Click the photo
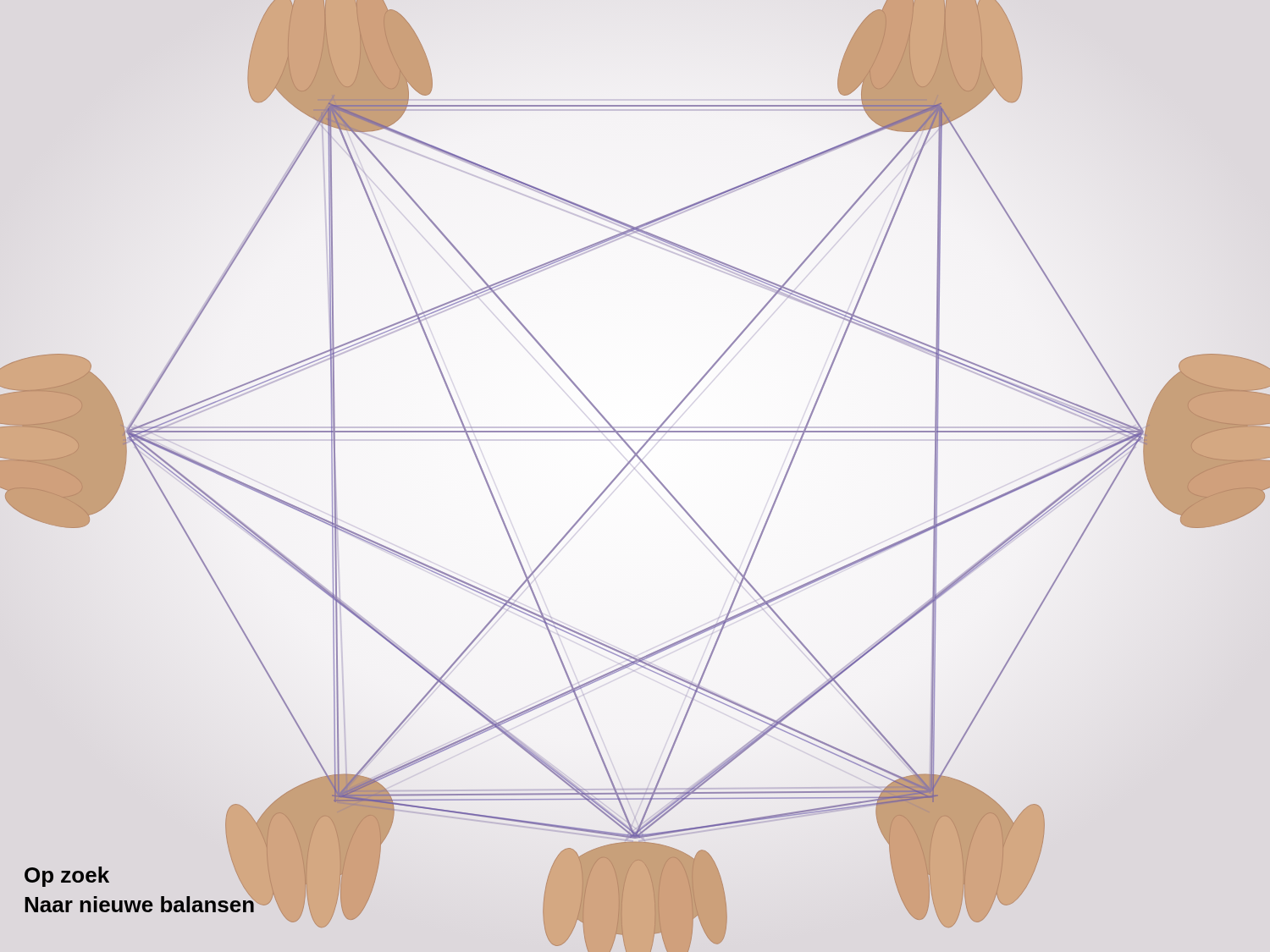This screenshot has height=952, width=1270. 635,476
